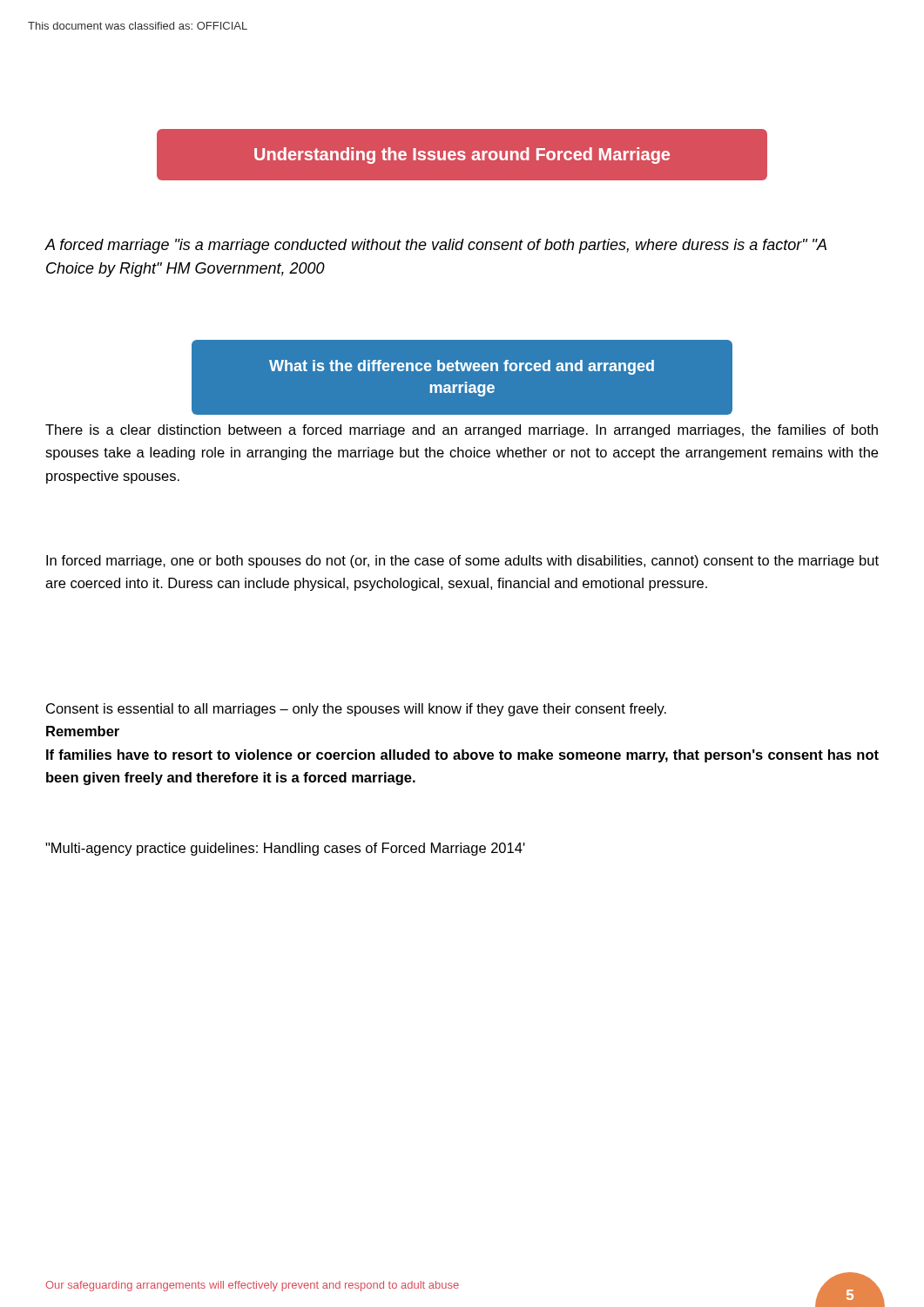Click on the region starting "A forced marriage"
Image resolution: width=924 pixels, height=1307 pixels.
coord(436,257)
